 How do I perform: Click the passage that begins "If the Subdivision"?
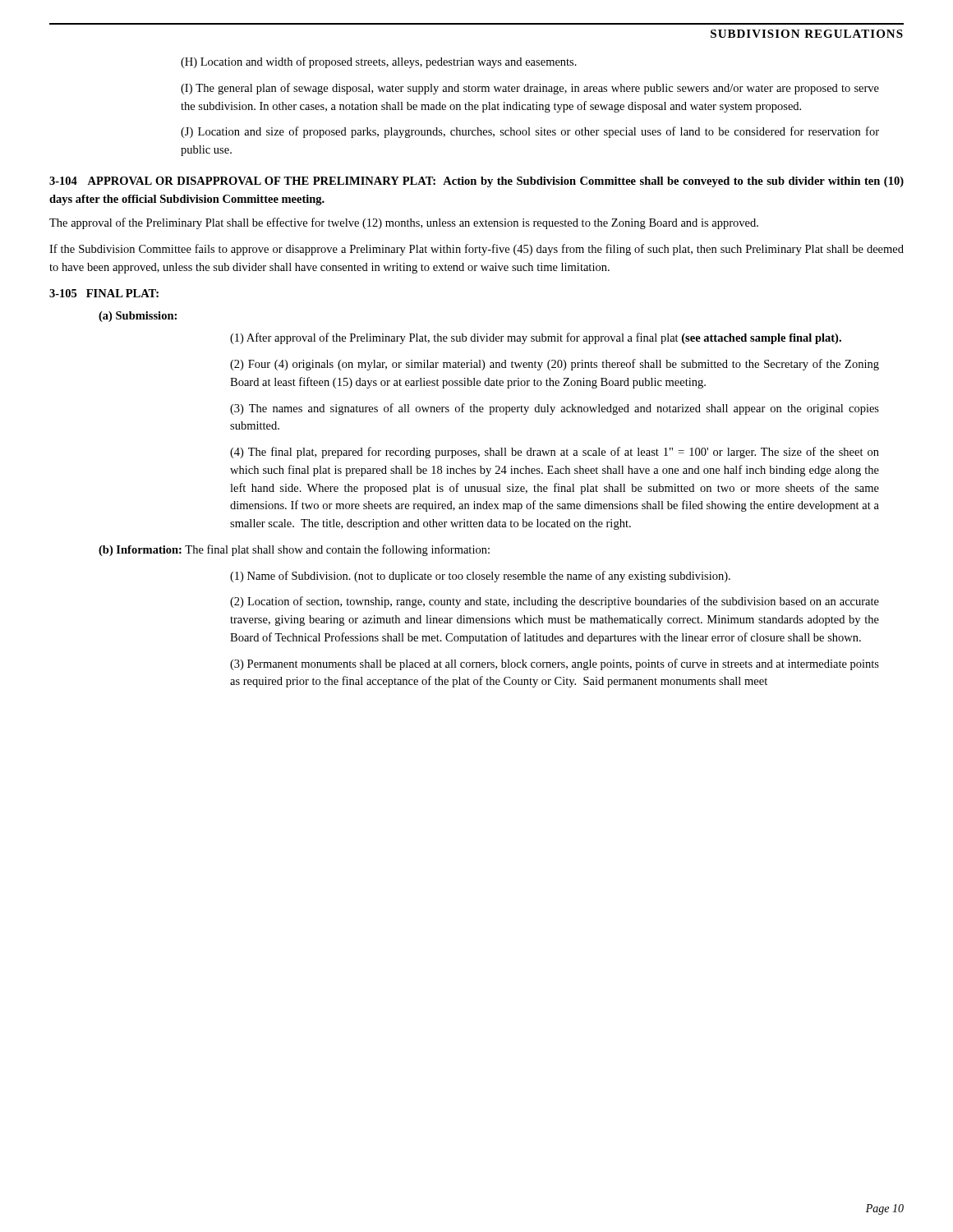point(476,258)
